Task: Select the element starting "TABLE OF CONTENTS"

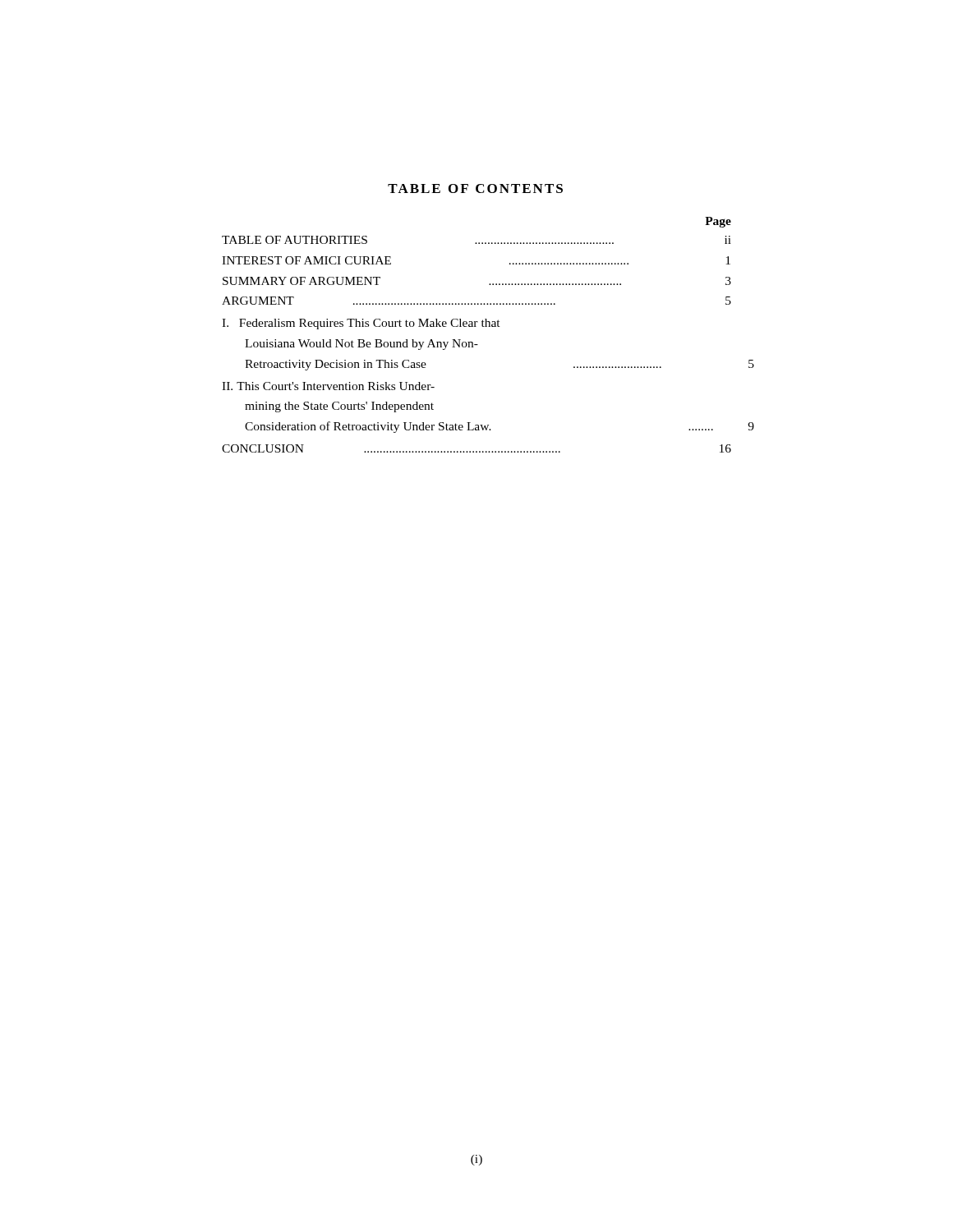Action: point(476,188)
